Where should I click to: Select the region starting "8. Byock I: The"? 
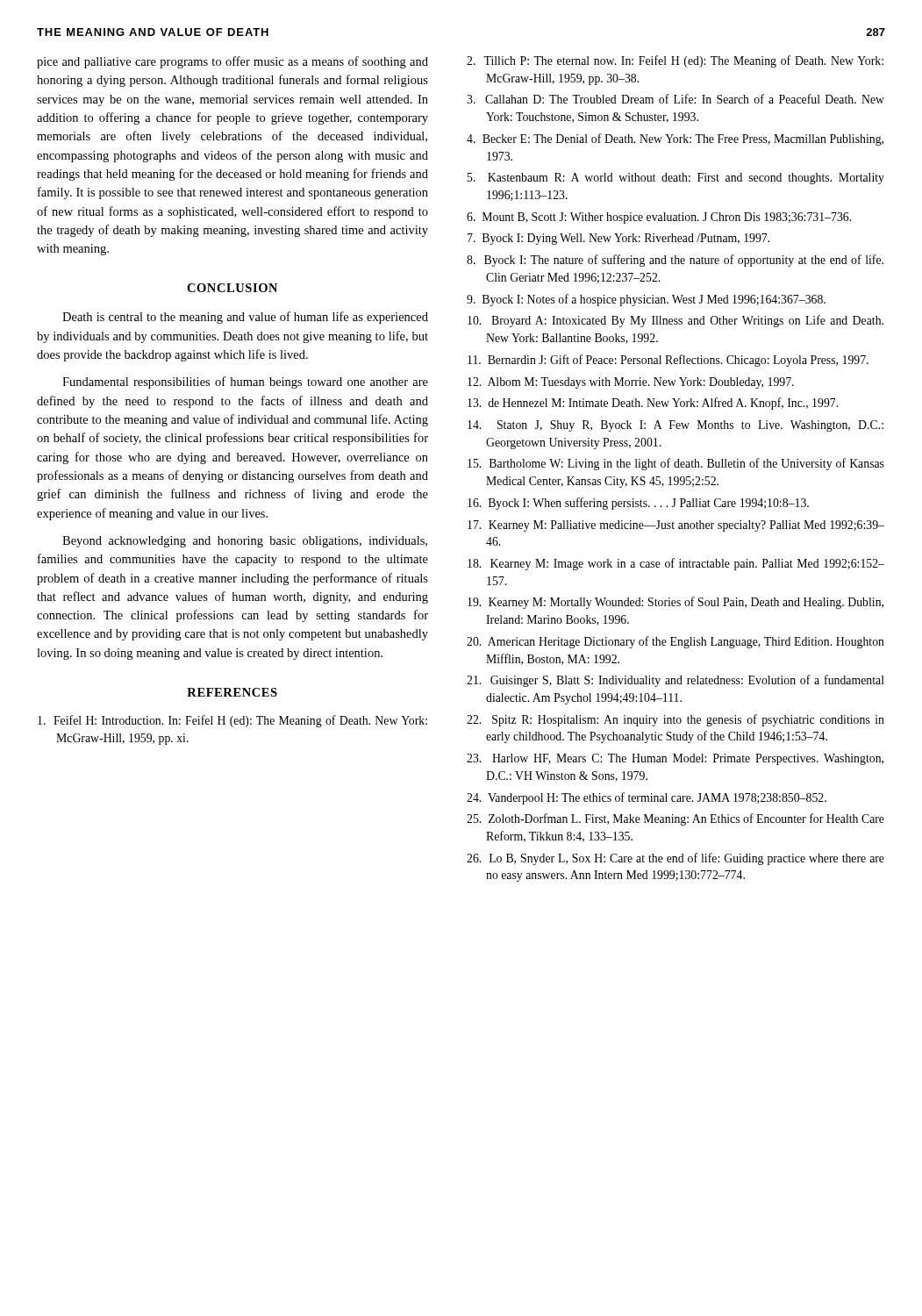676,269
